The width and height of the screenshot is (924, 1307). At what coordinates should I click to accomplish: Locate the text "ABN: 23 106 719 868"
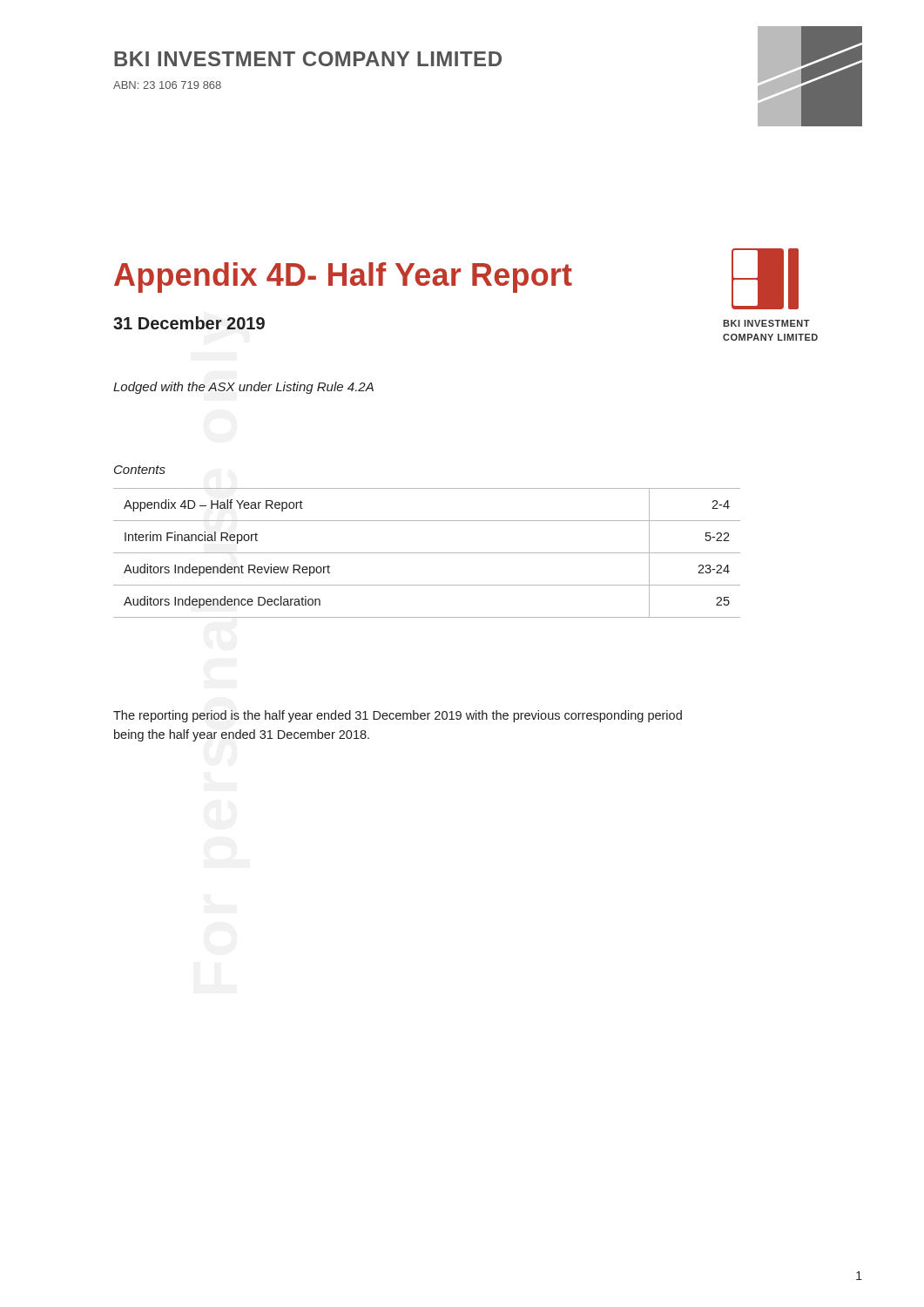tap(167, 85)
